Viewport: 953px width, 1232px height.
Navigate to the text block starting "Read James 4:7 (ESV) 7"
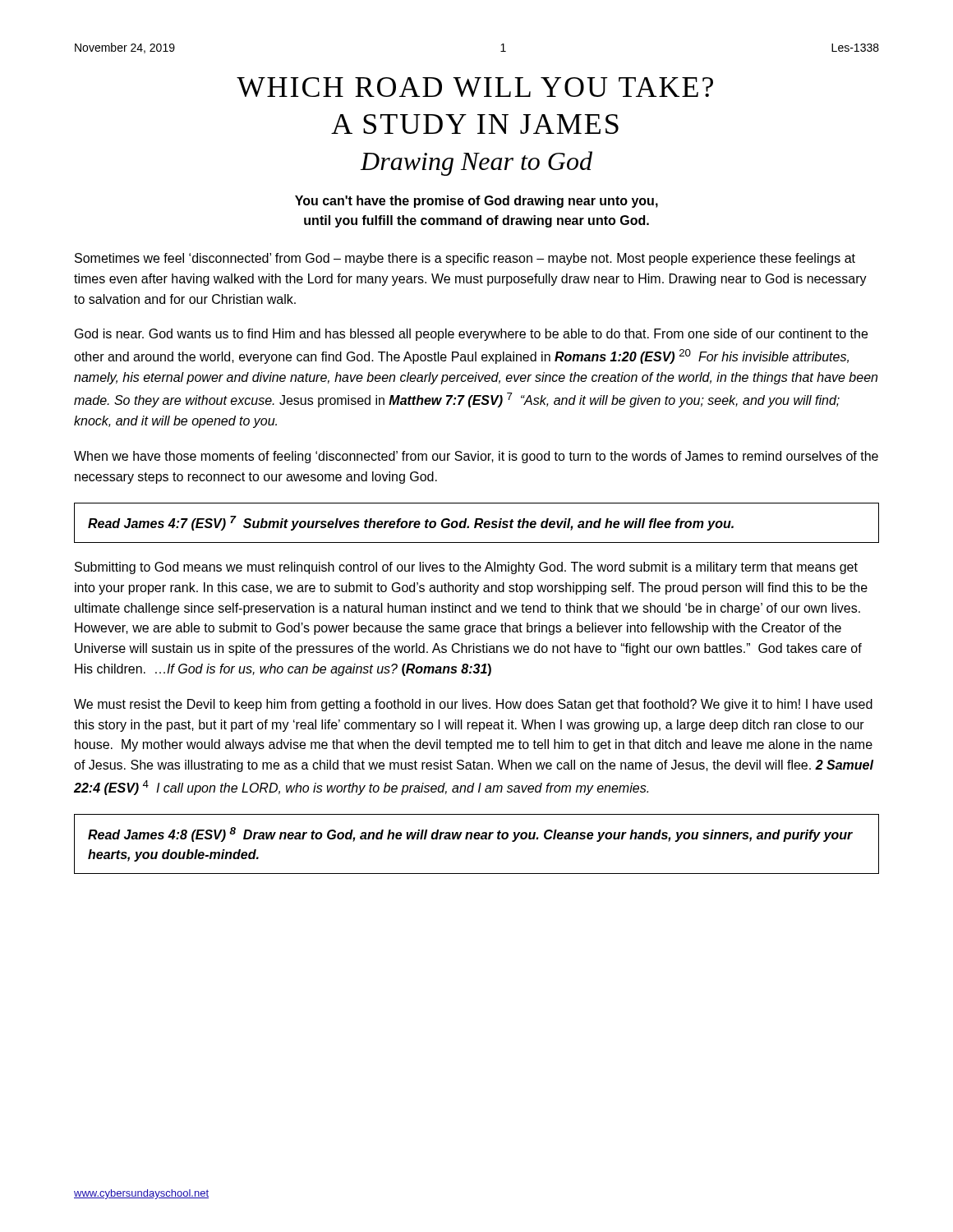411,522
